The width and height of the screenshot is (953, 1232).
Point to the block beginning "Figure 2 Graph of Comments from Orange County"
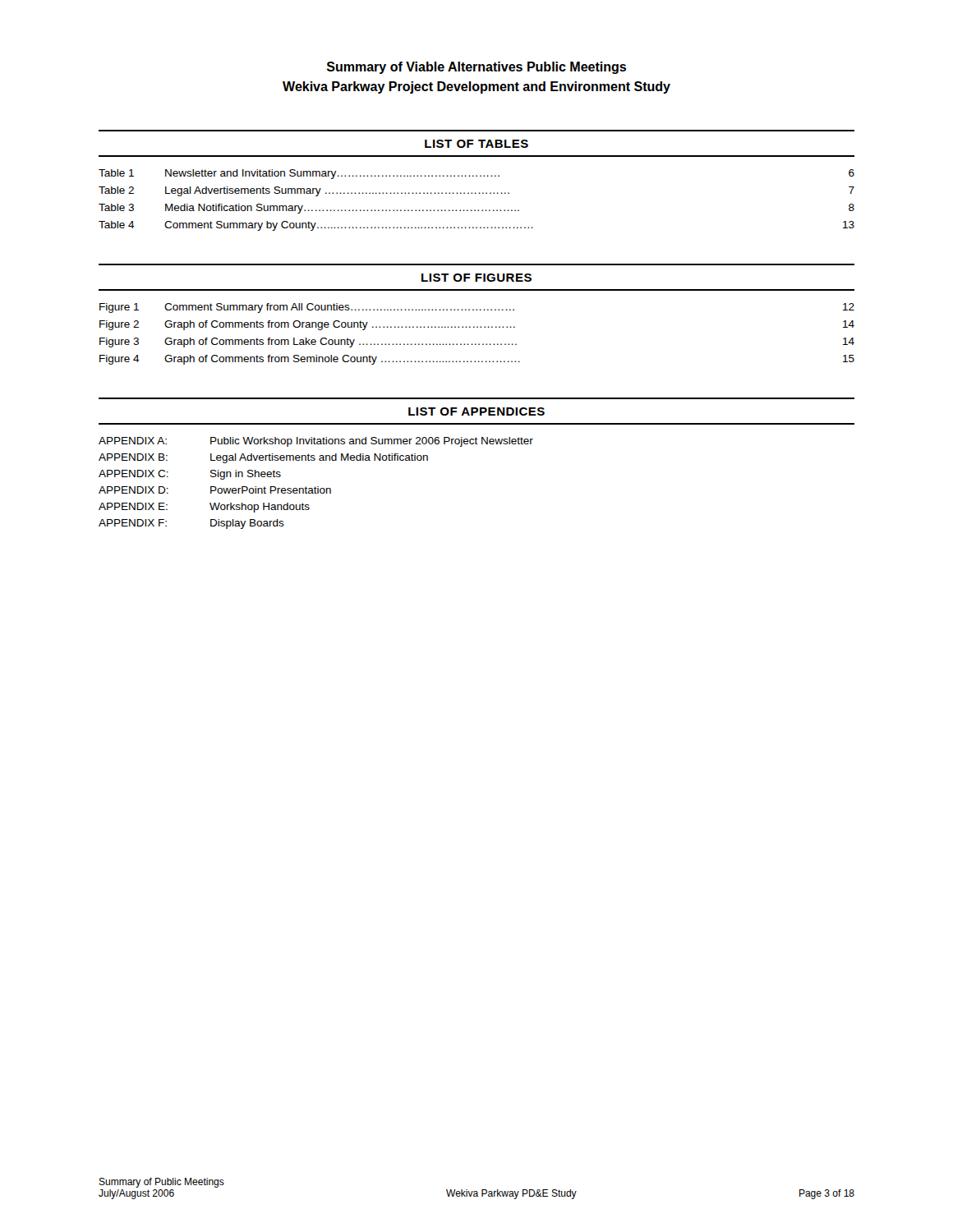point(476,324)
